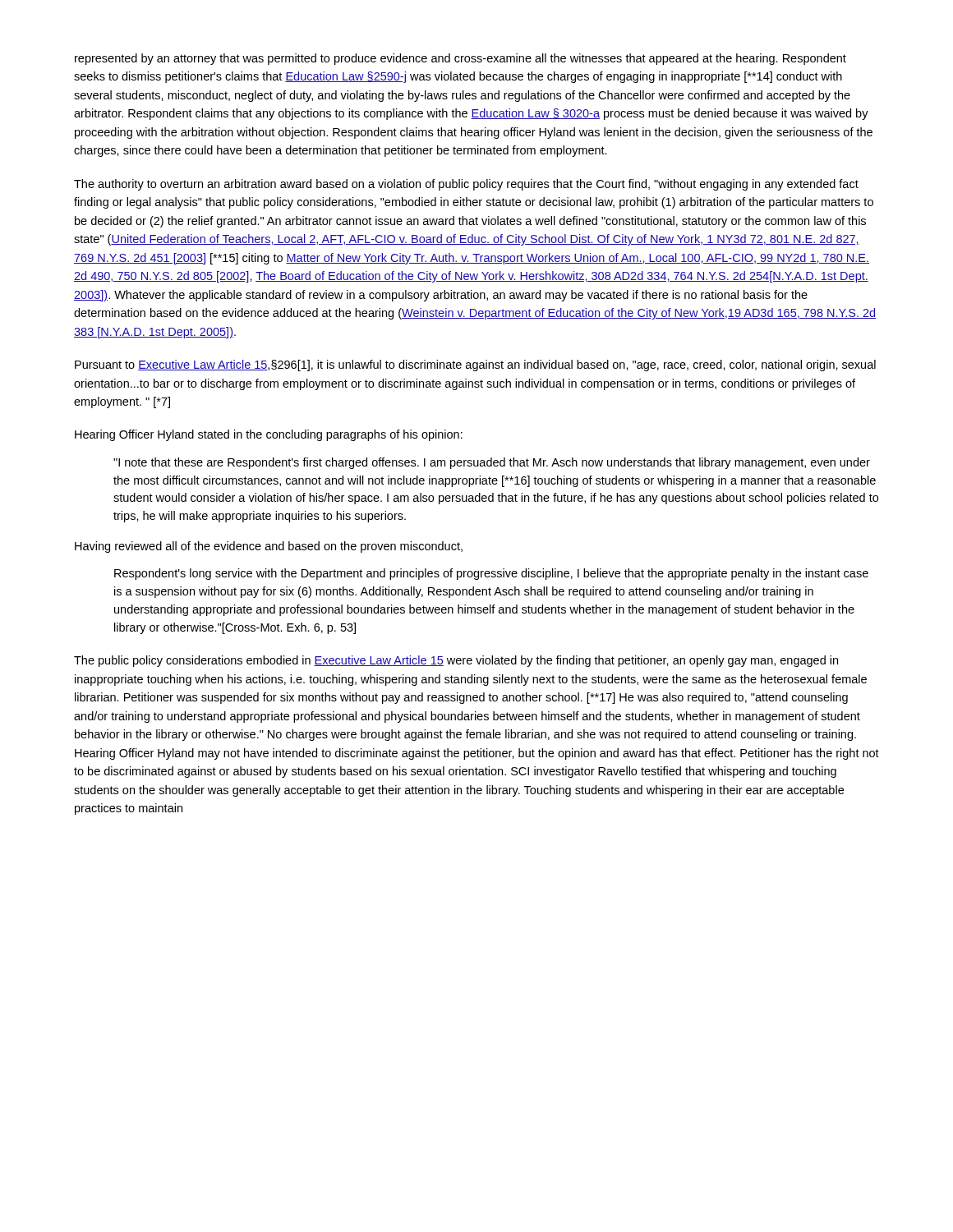
Task: Locate the list item that says "Respondent's long service with"
Action: point(491,600)
